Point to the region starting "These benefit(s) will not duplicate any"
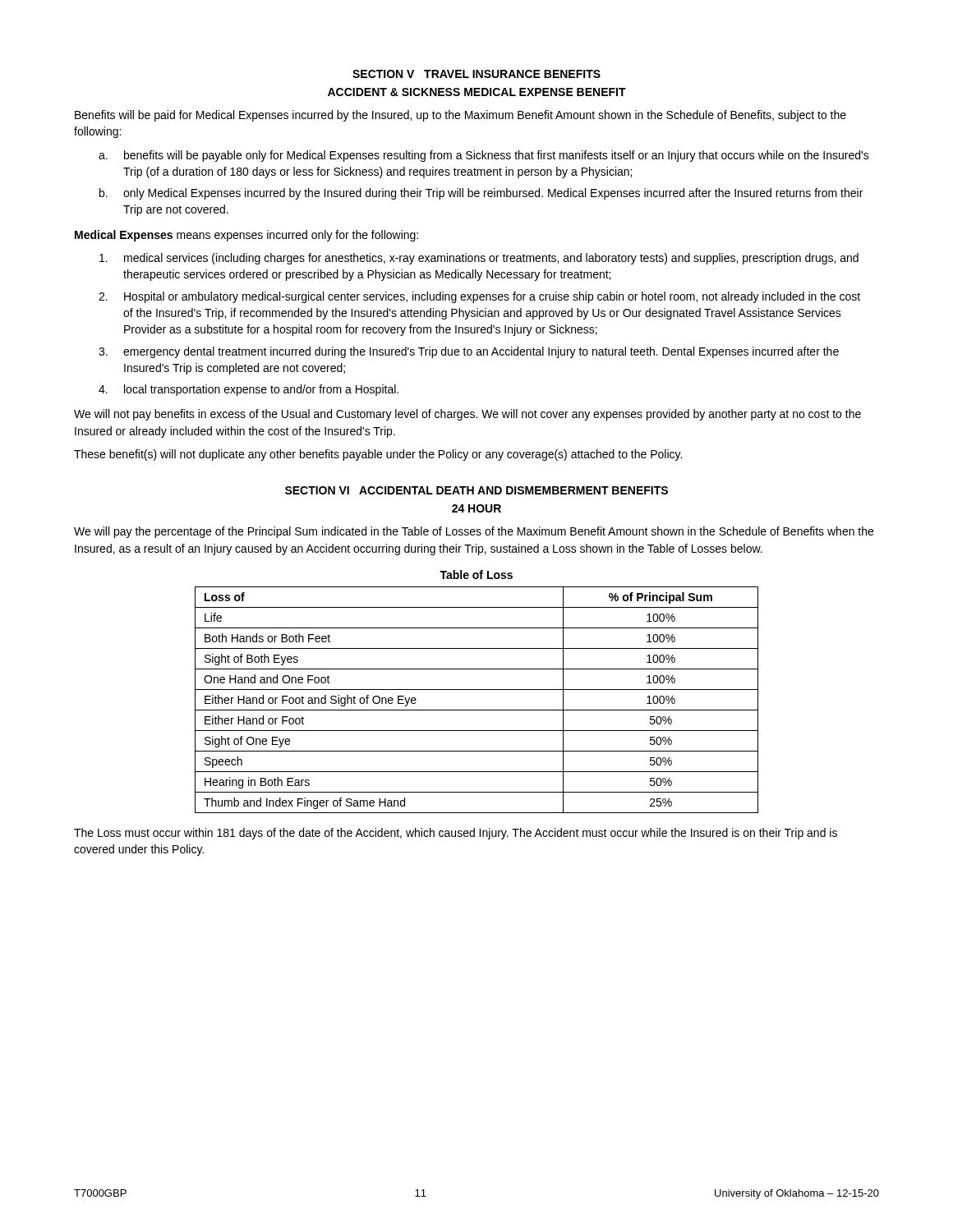 (378, 454)
